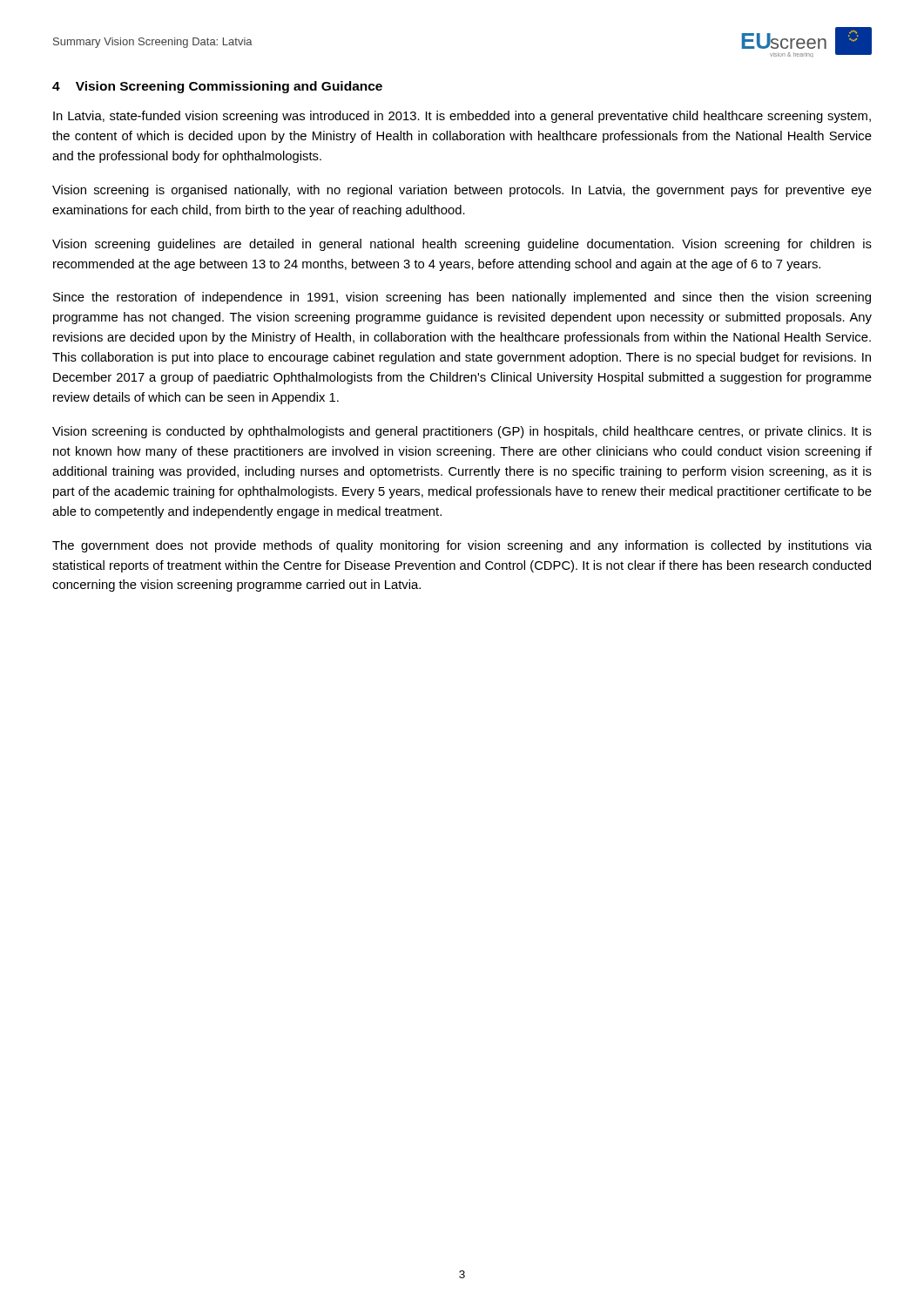Where is the passage that starts "Since the restoration of"?

462,347
